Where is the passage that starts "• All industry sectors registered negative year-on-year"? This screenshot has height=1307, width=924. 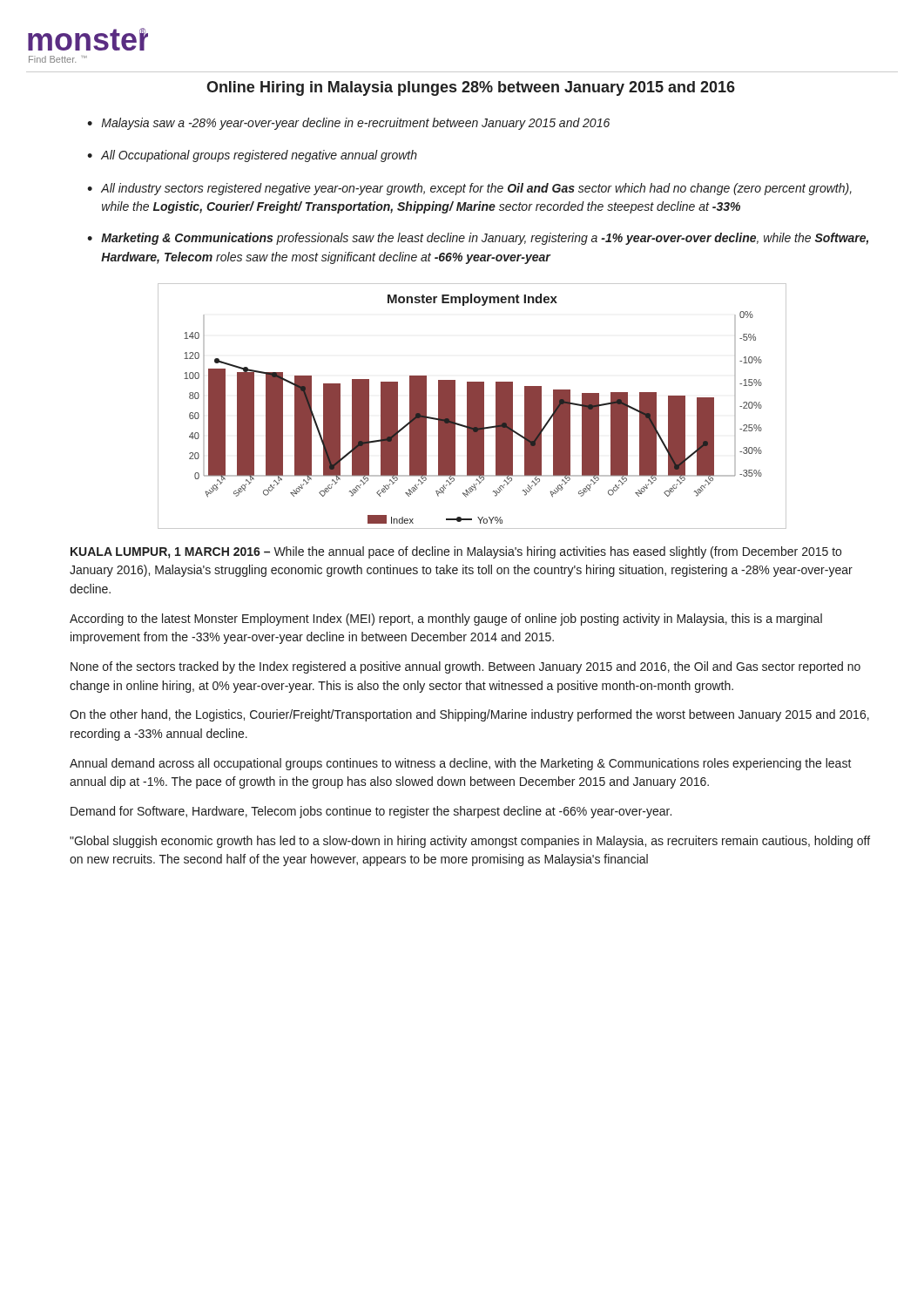(x=479, y=198)
